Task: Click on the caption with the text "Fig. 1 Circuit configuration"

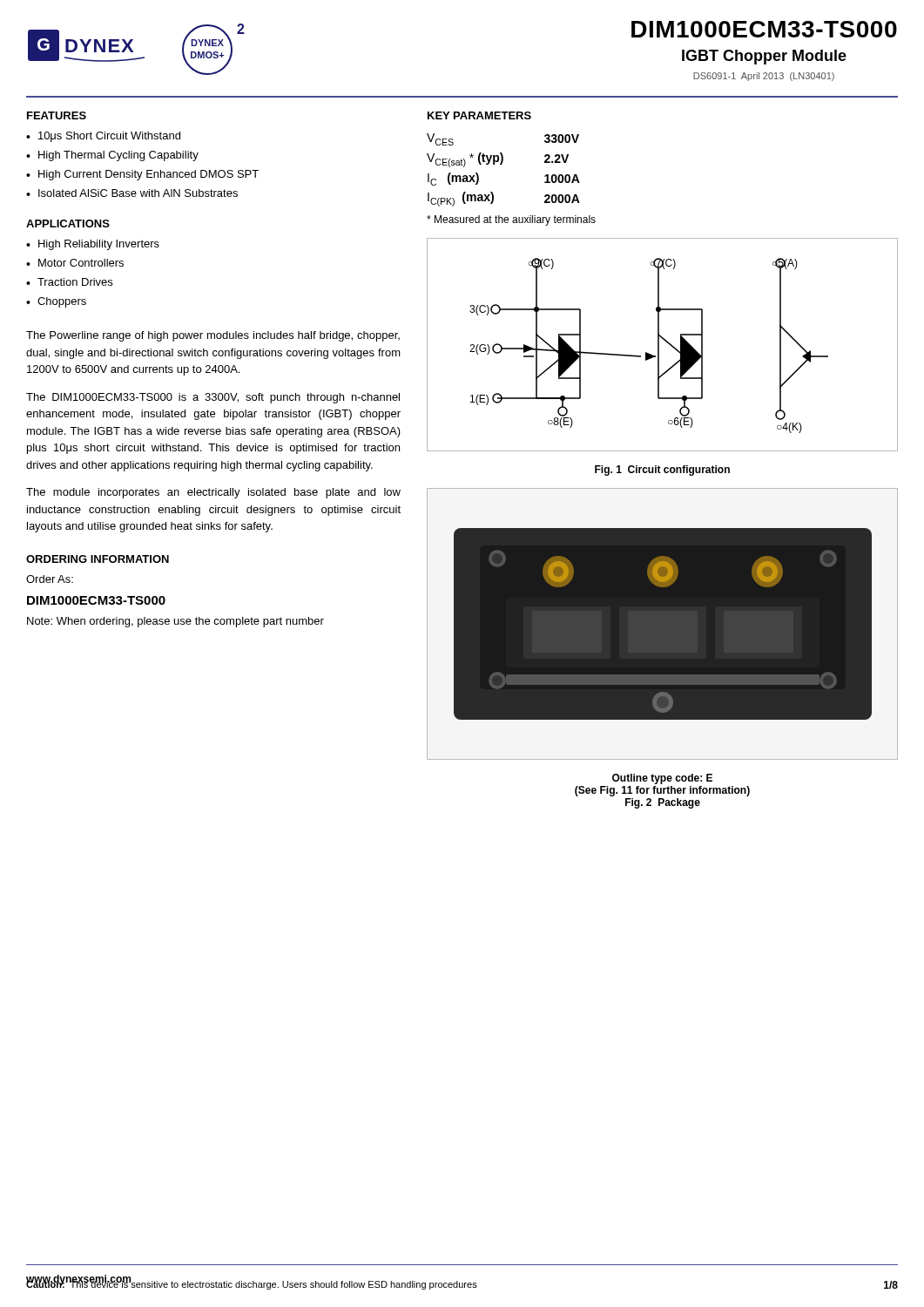Action: pos(662,470)
